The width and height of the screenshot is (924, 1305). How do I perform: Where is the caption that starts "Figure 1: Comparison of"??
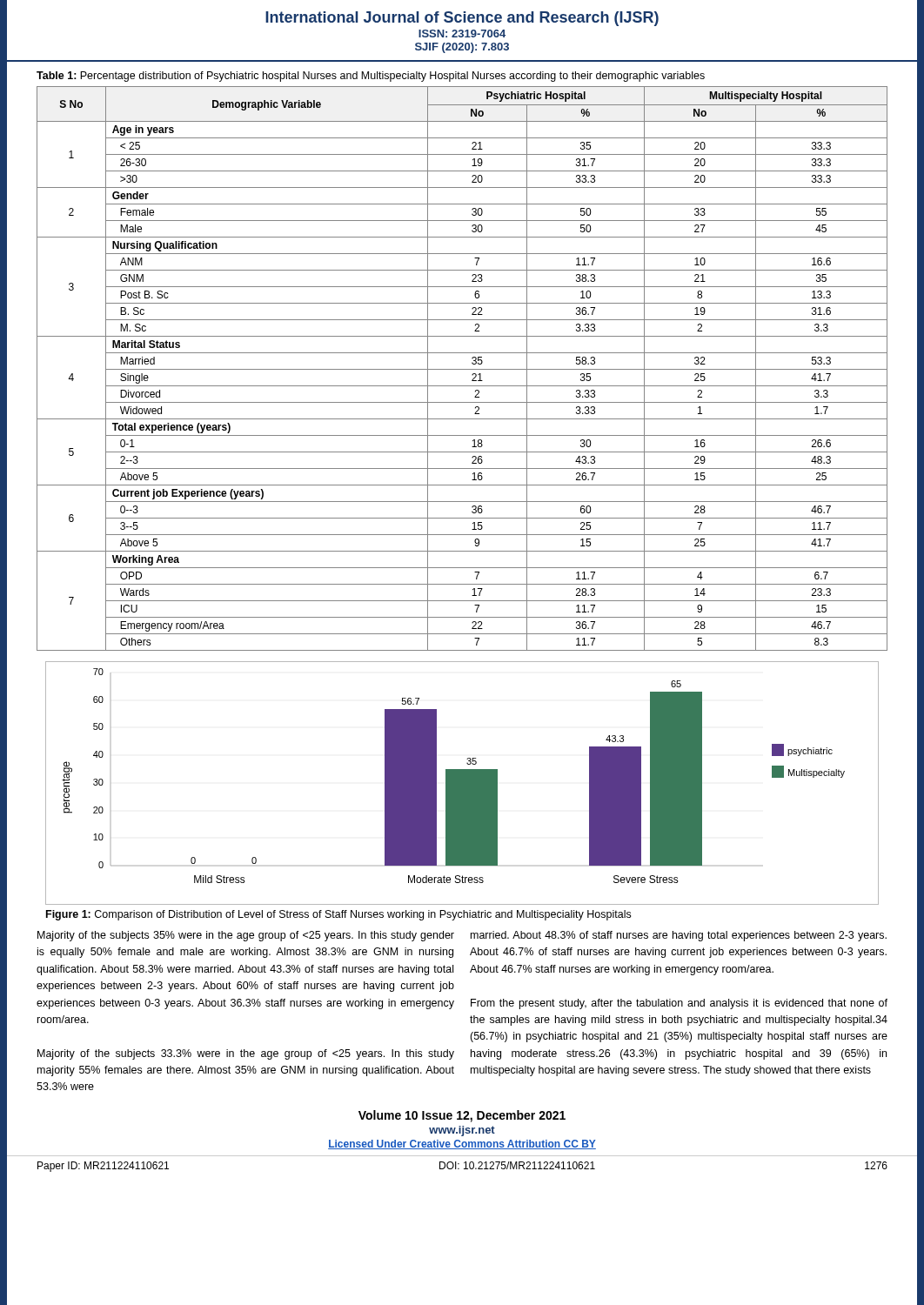338,914
